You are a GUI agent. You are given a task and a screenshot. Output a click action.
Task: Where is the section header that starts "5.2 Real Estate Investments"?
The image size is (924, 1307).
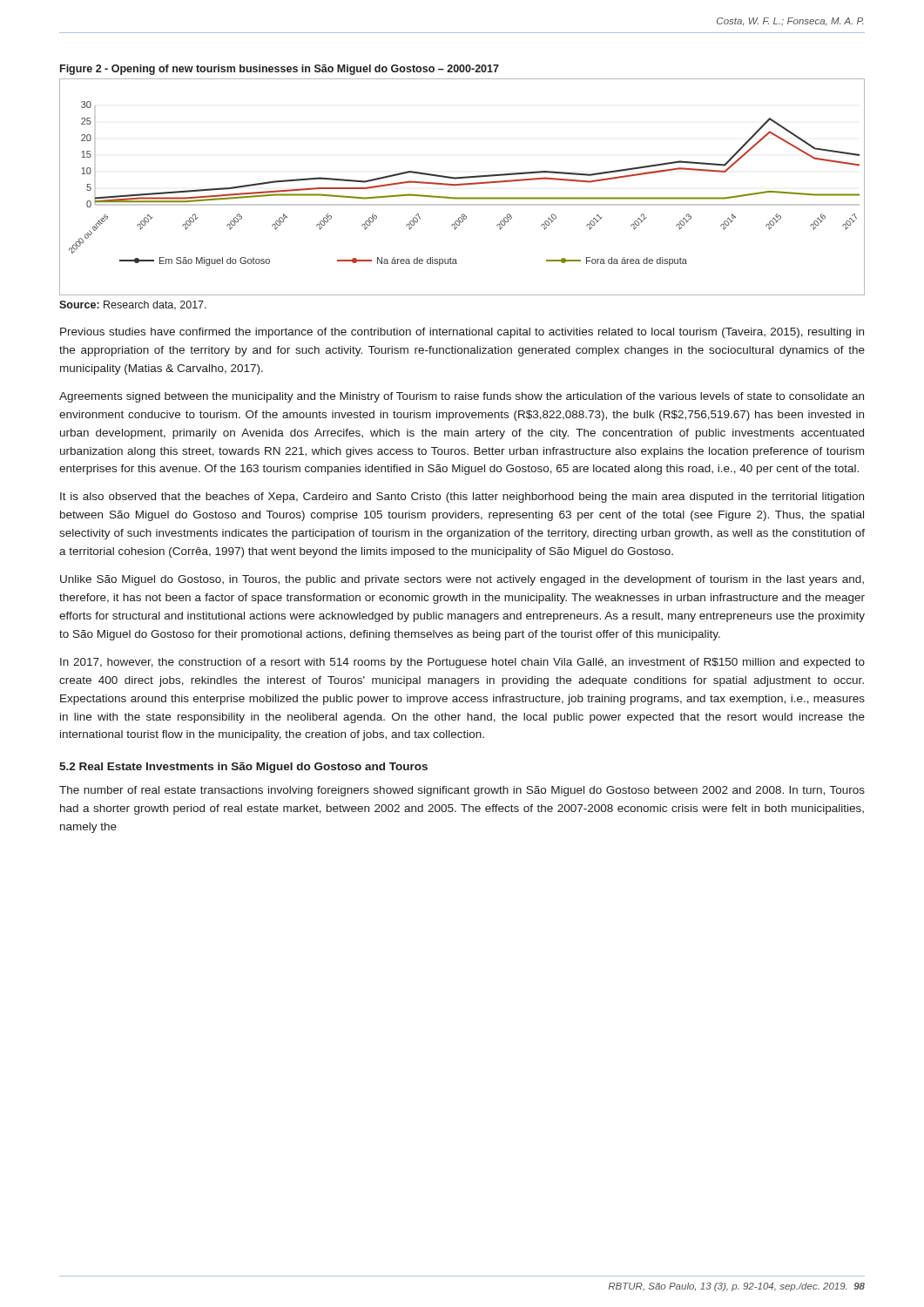point(244,767)
